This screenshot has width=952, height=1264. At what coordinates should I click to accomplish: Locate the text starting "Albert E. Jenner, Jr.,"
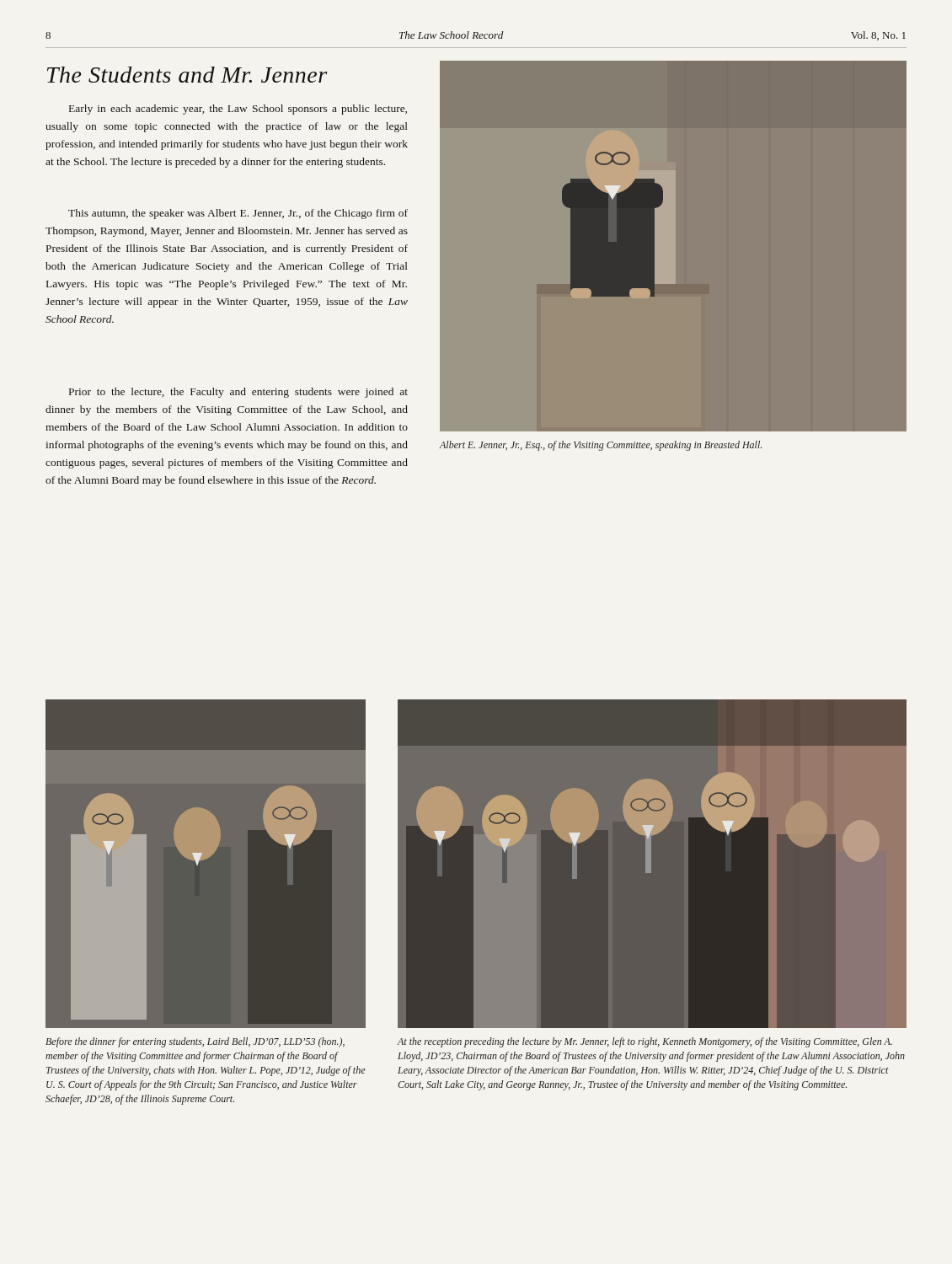[673, 445]
